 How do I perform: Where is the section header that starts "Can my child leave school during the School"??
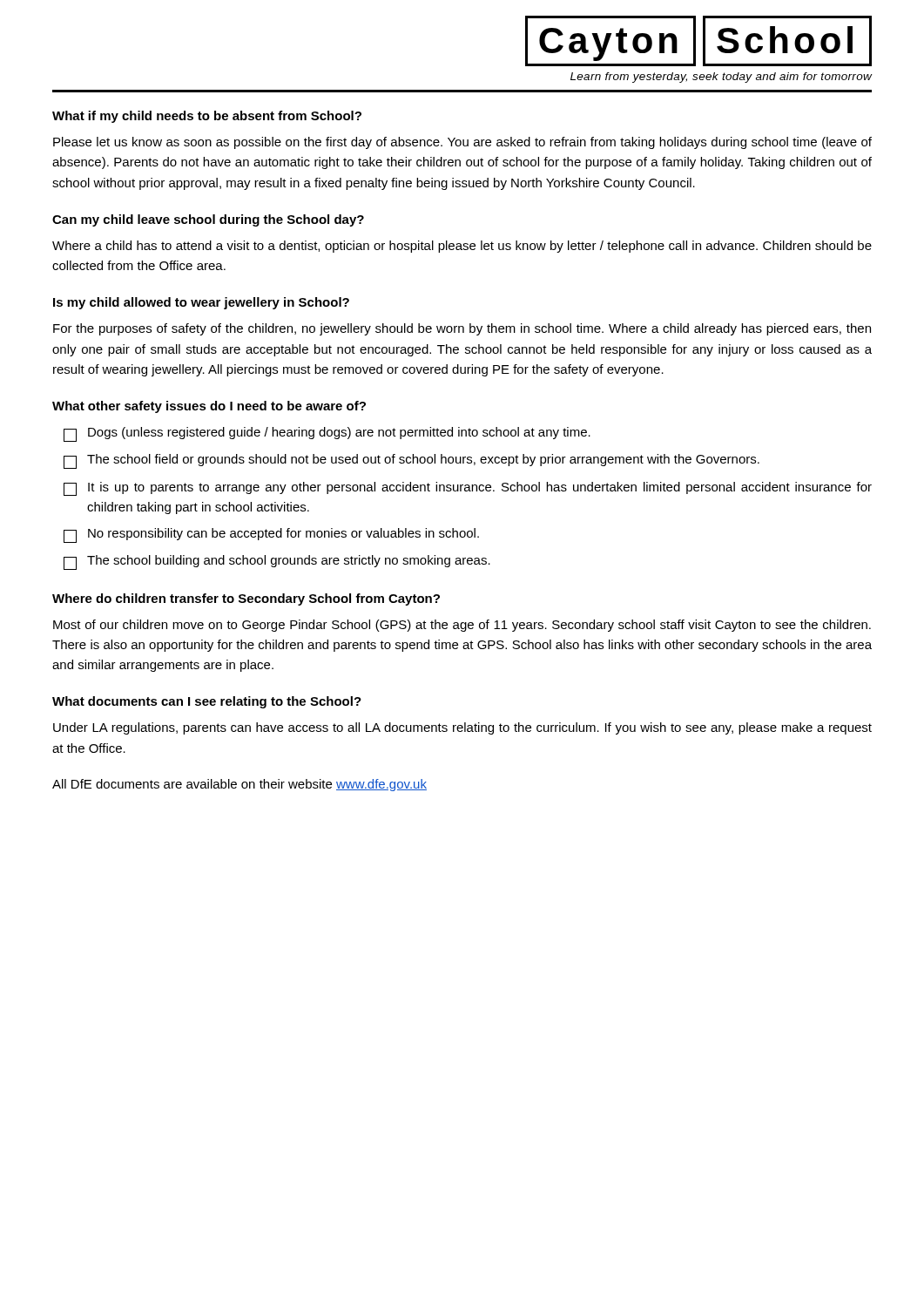(208, 219)
